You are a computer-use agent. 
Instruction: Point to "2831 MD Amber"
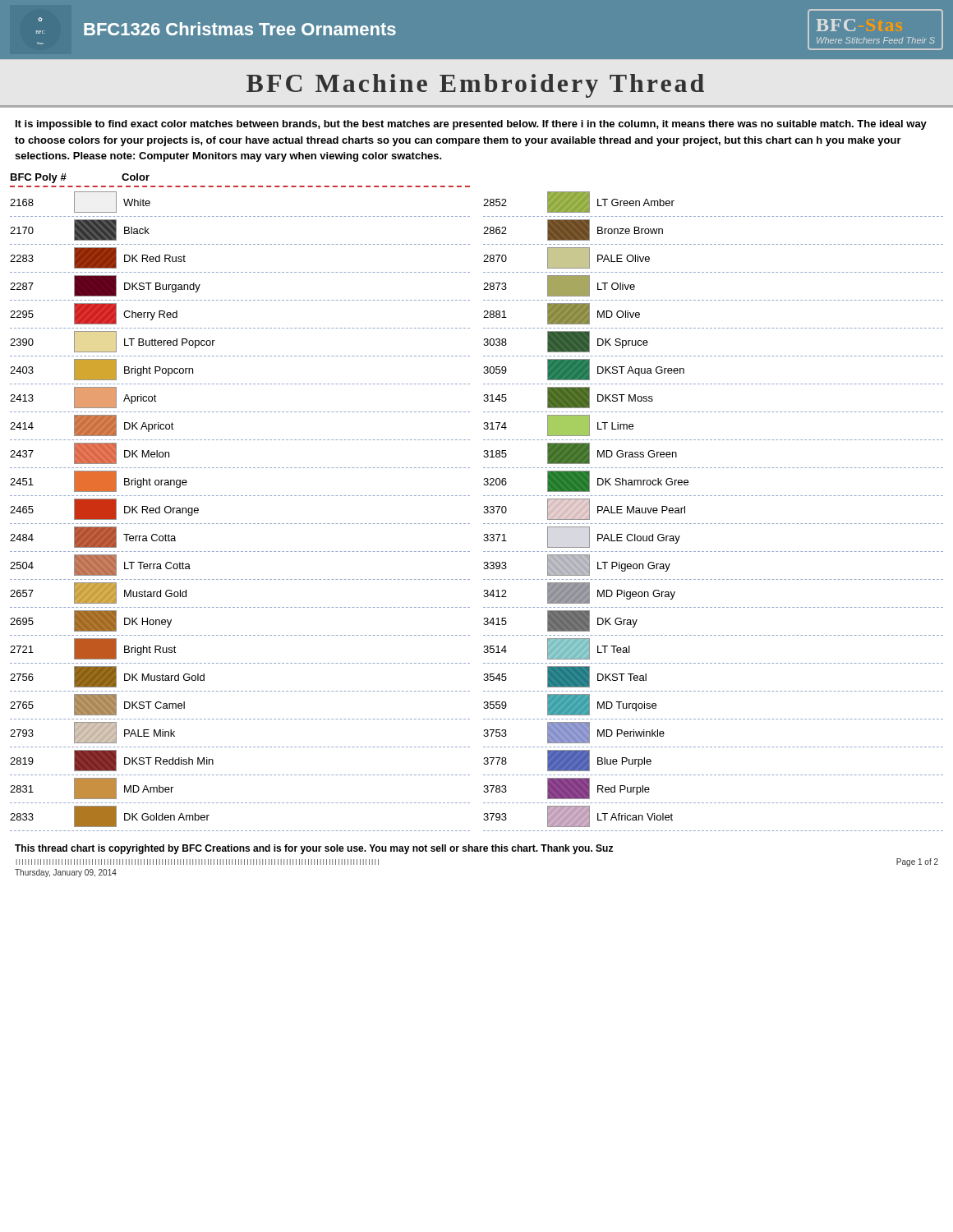click(x=92, y=788)
